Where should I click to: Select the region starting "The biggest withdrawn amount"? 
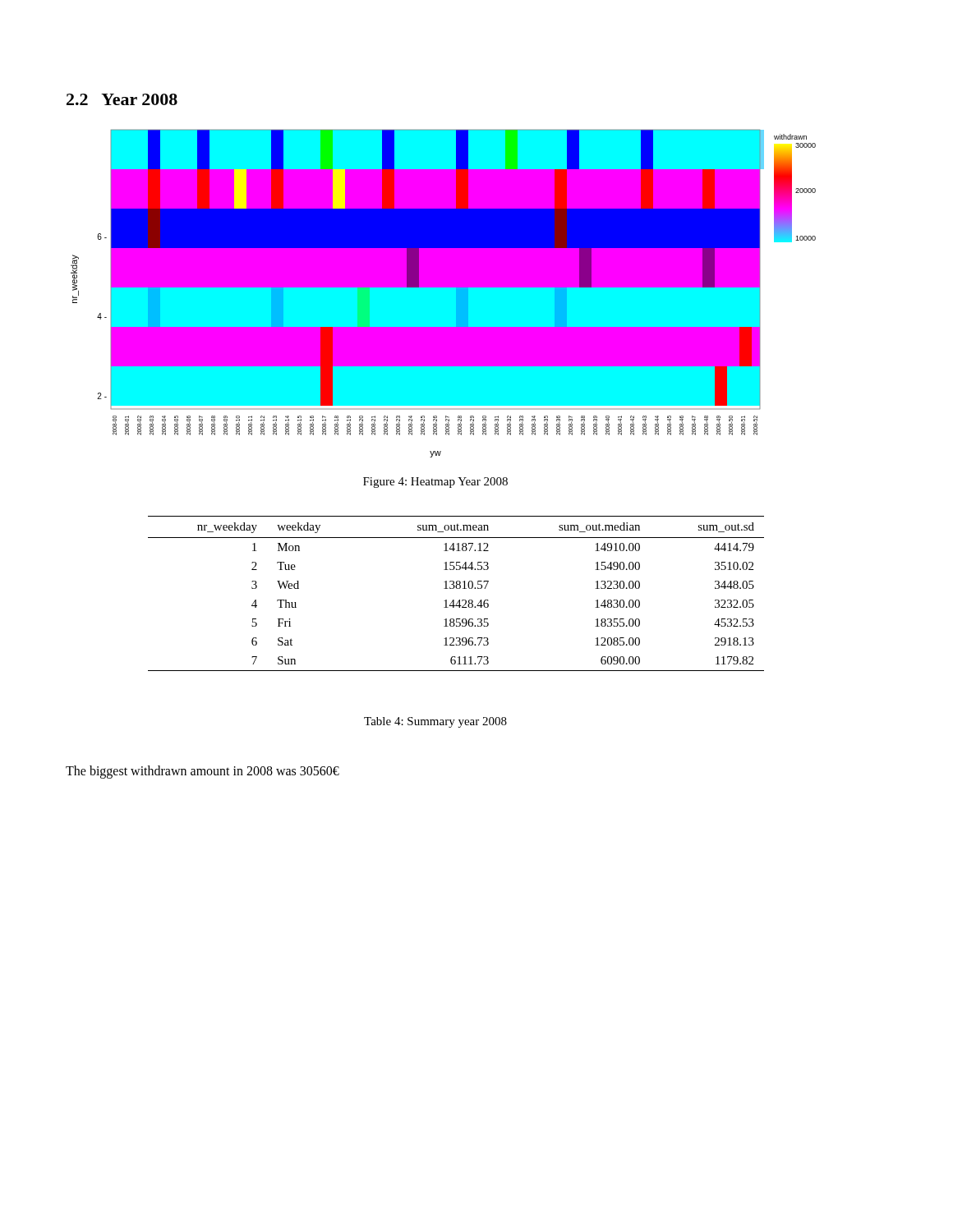point(202,771)
